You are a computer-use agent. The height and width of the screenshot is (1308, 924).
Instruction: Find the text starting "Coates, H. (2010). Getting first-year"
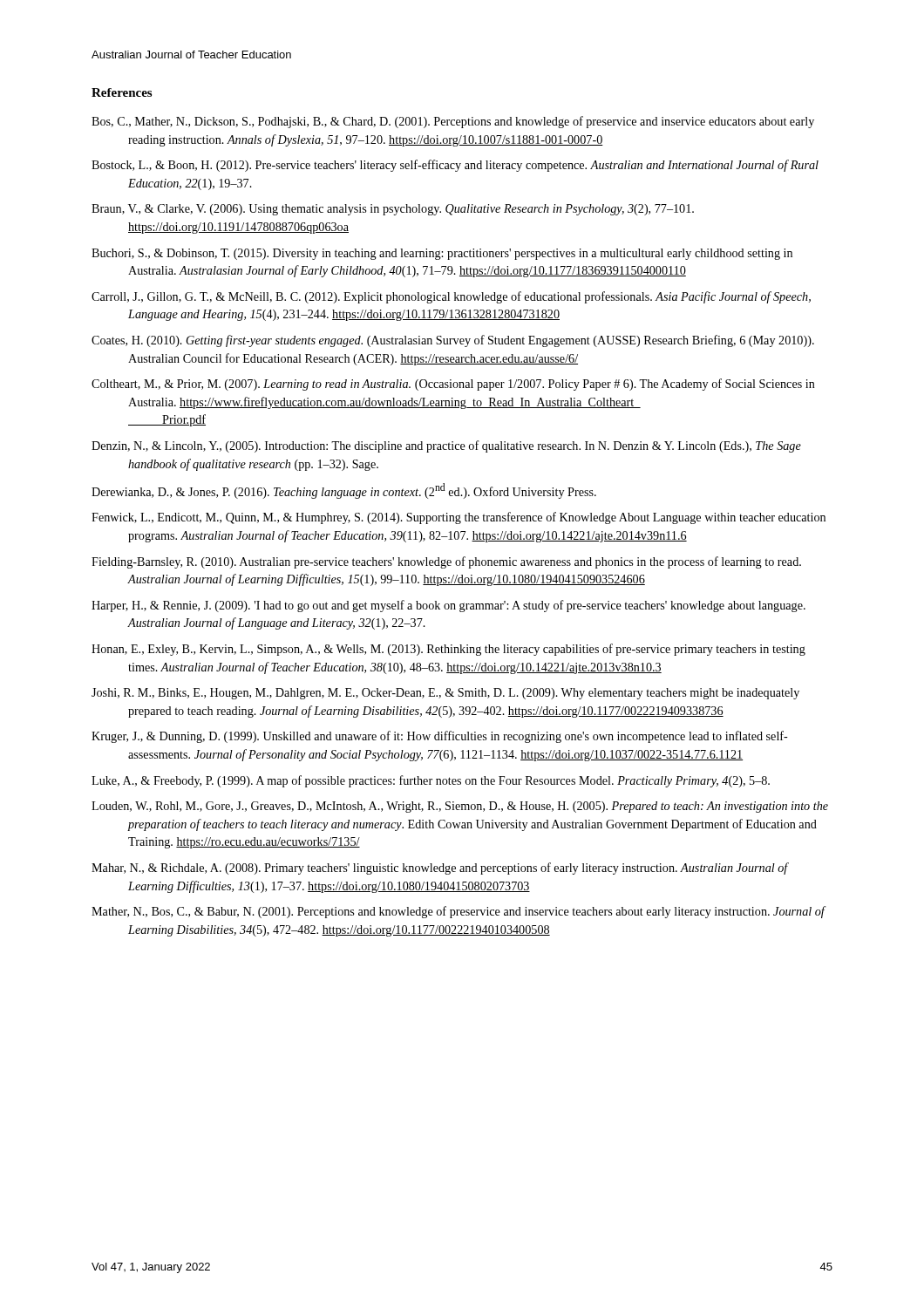coord(453,349)
